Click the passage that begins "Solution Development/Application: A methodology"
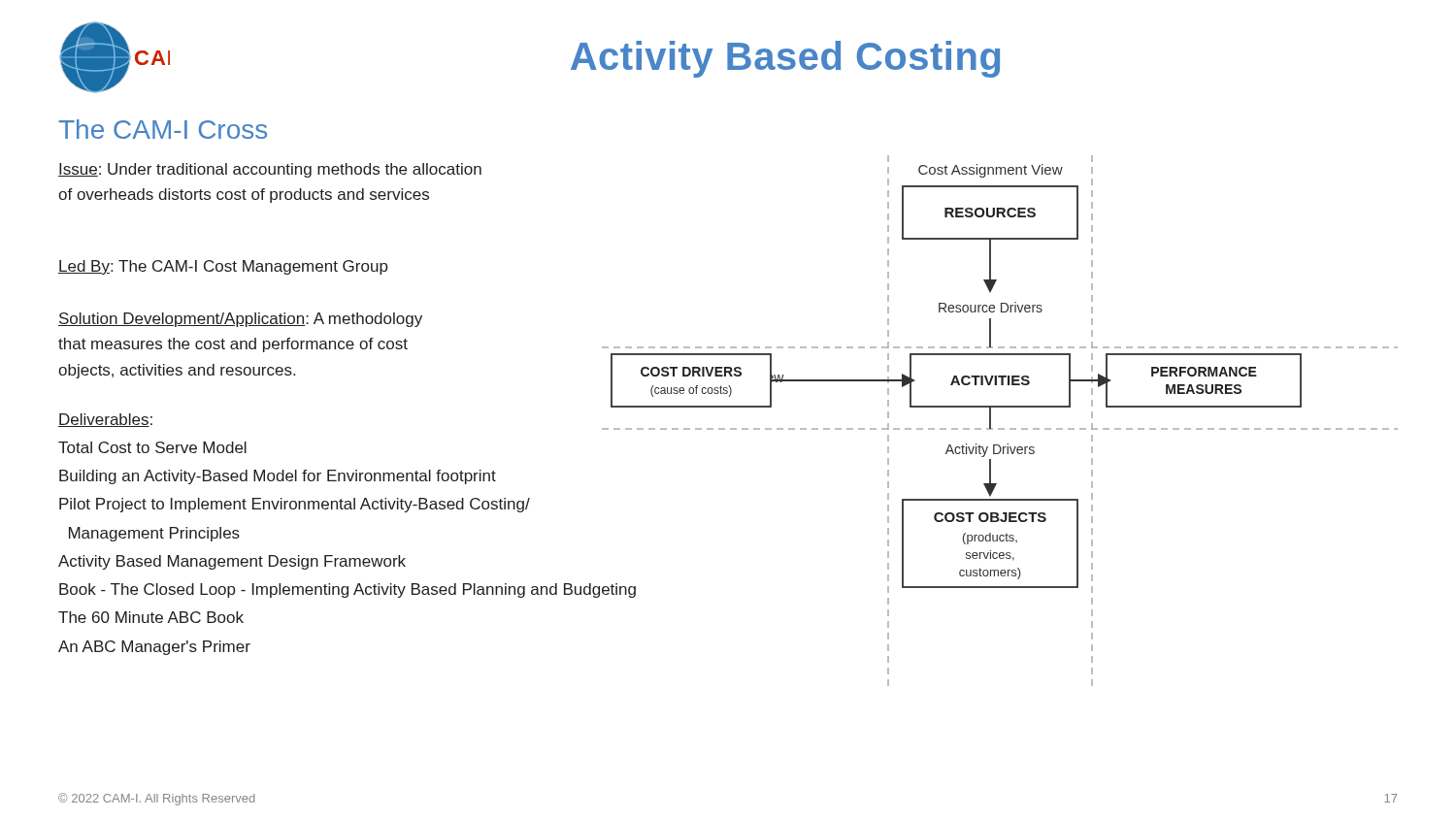 coord(240,344)
